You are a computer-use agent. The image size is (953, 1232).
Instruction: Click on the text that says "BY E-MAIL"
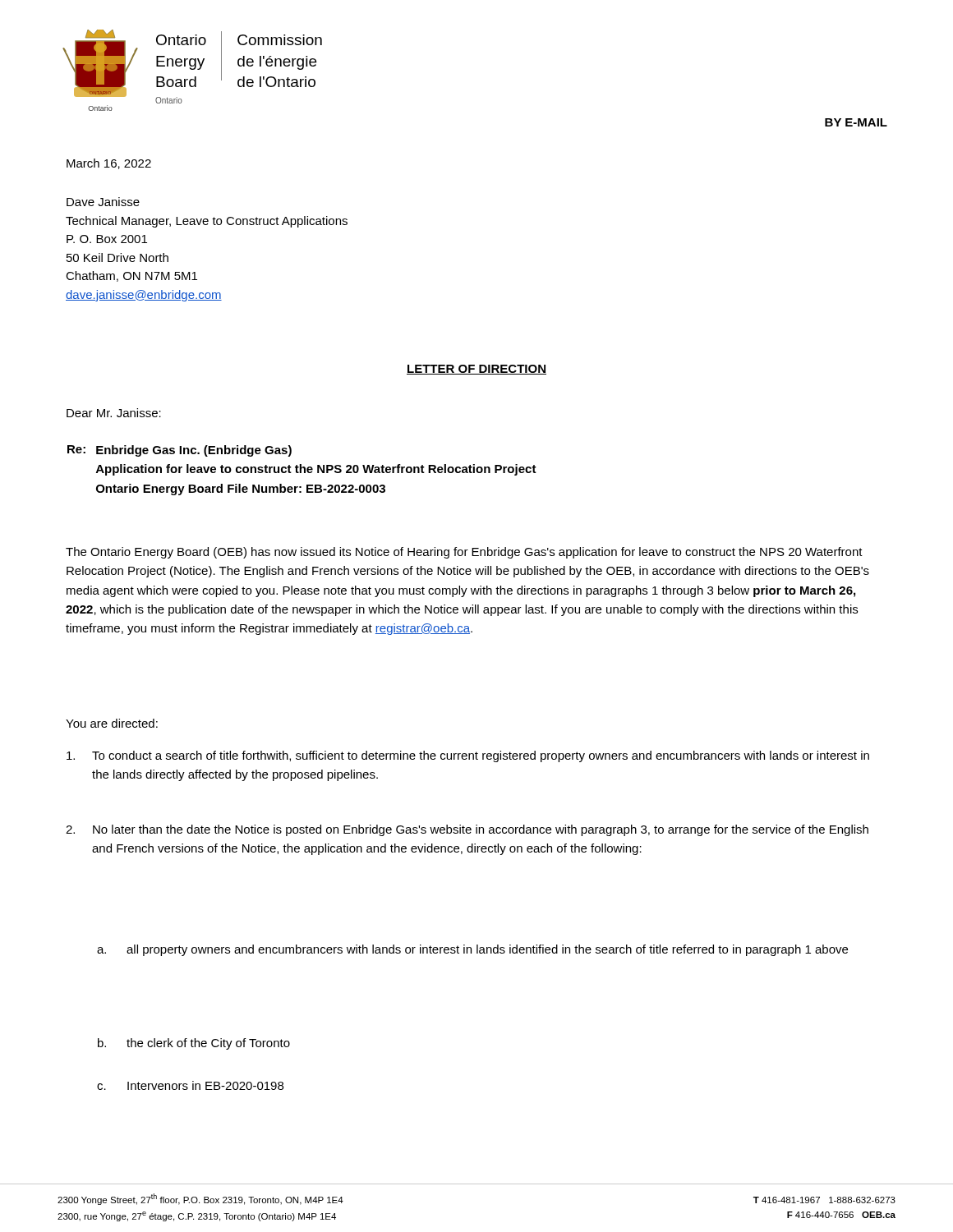click(856, 122)
